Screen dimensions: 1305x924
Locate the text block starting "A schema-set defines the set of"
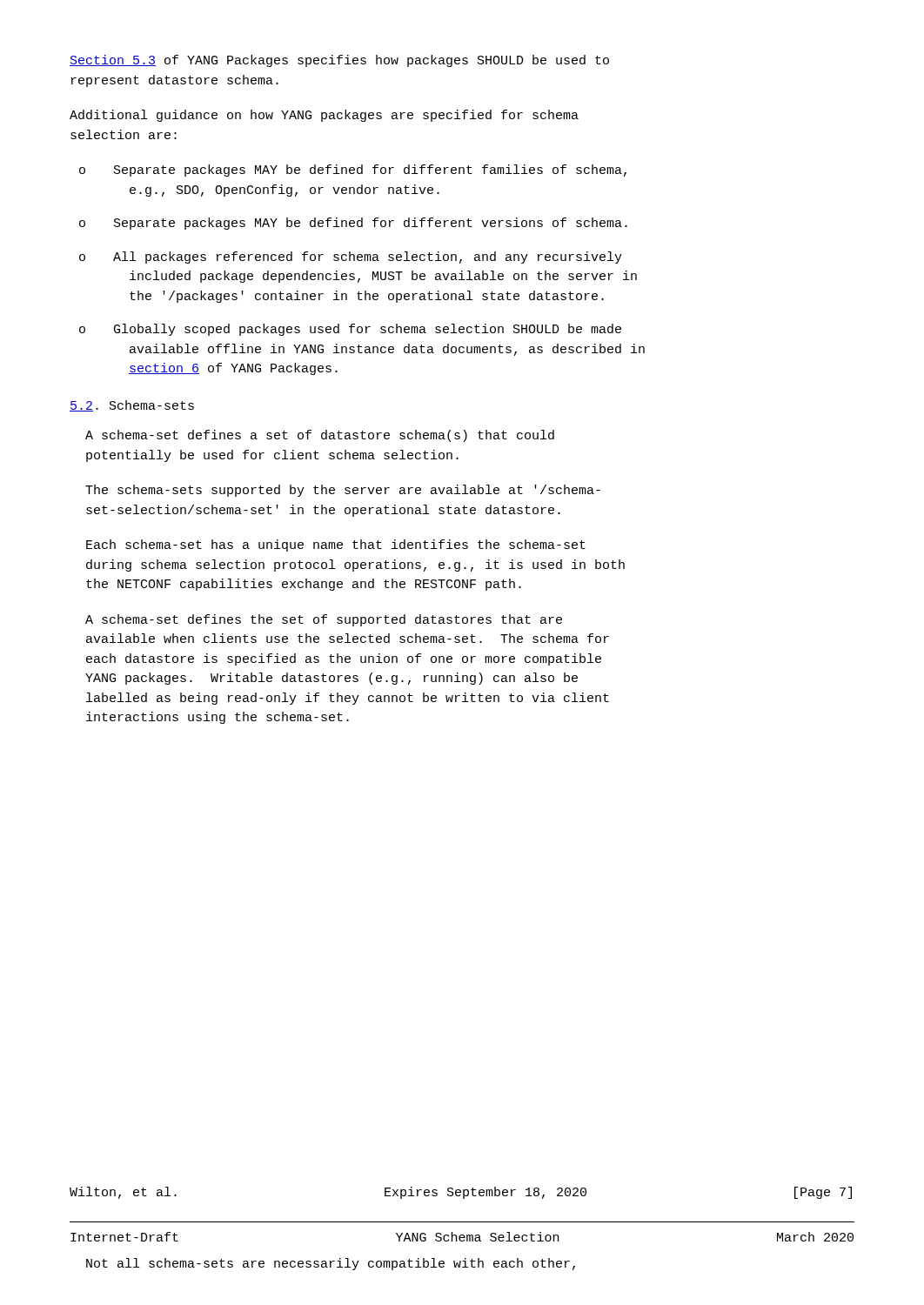pyautogui.click(x=340, y=669)
